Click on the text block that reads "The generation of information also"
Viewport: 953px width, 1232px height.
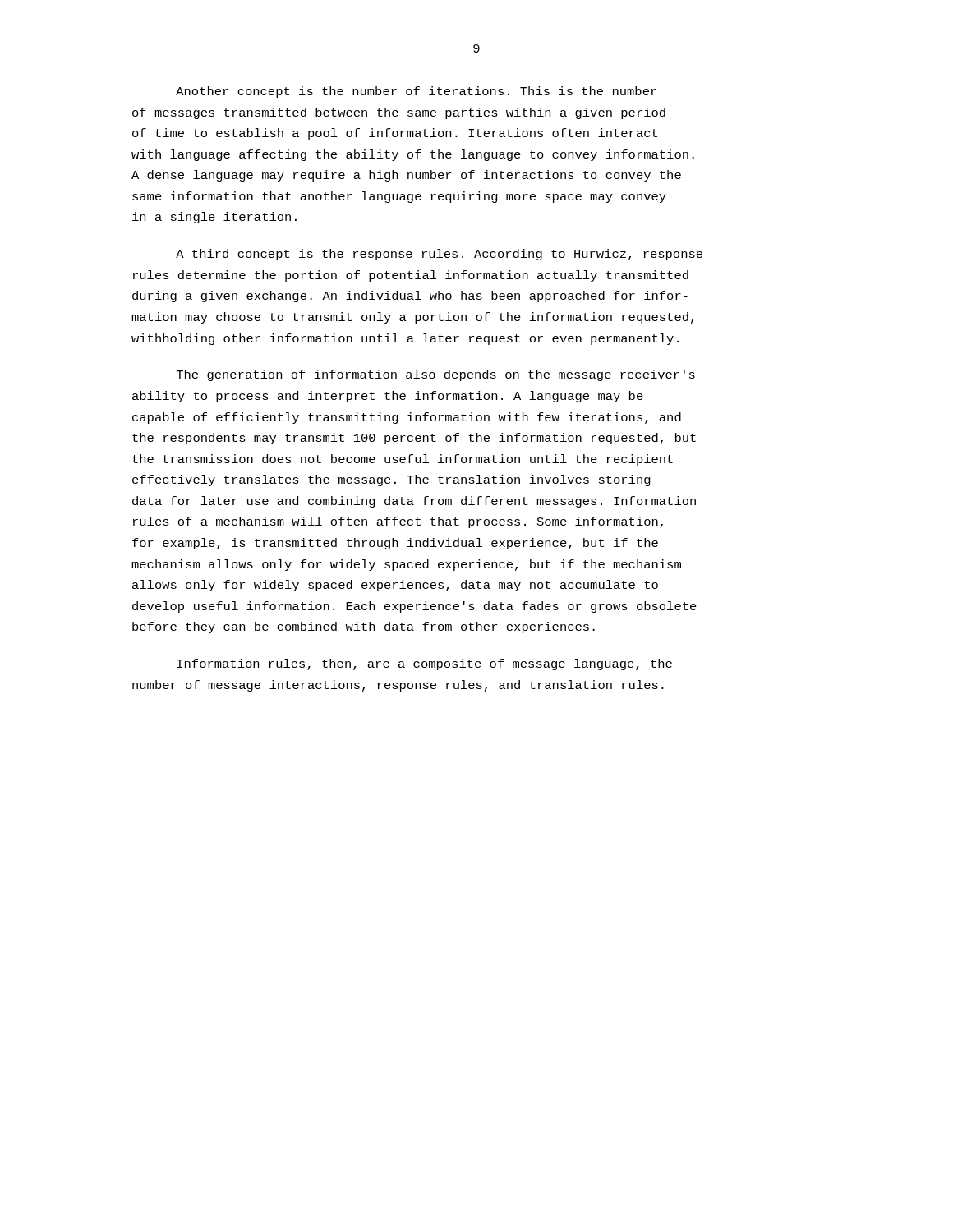pos(485,502)
